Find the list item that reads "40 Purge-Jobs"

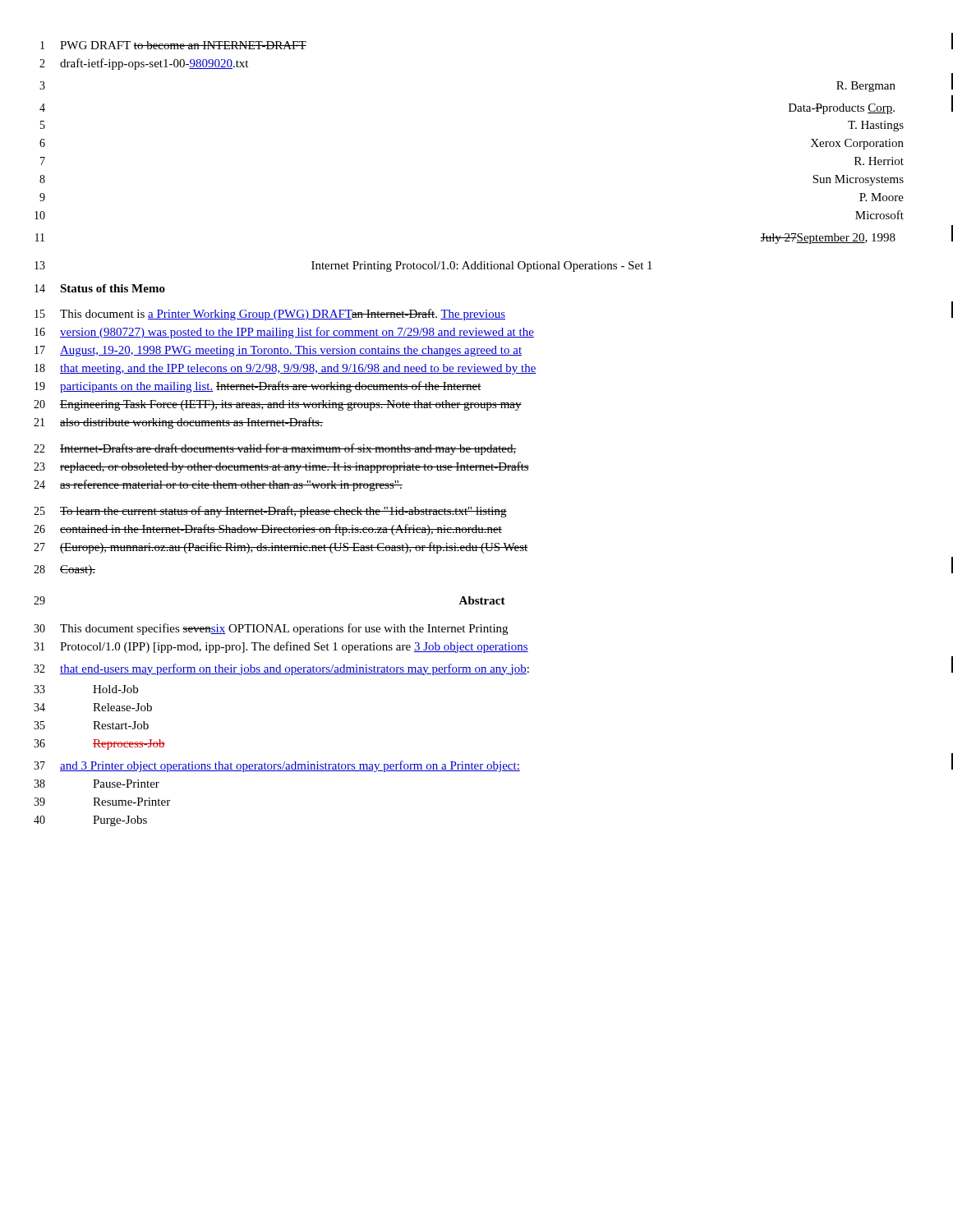(90, 821)
